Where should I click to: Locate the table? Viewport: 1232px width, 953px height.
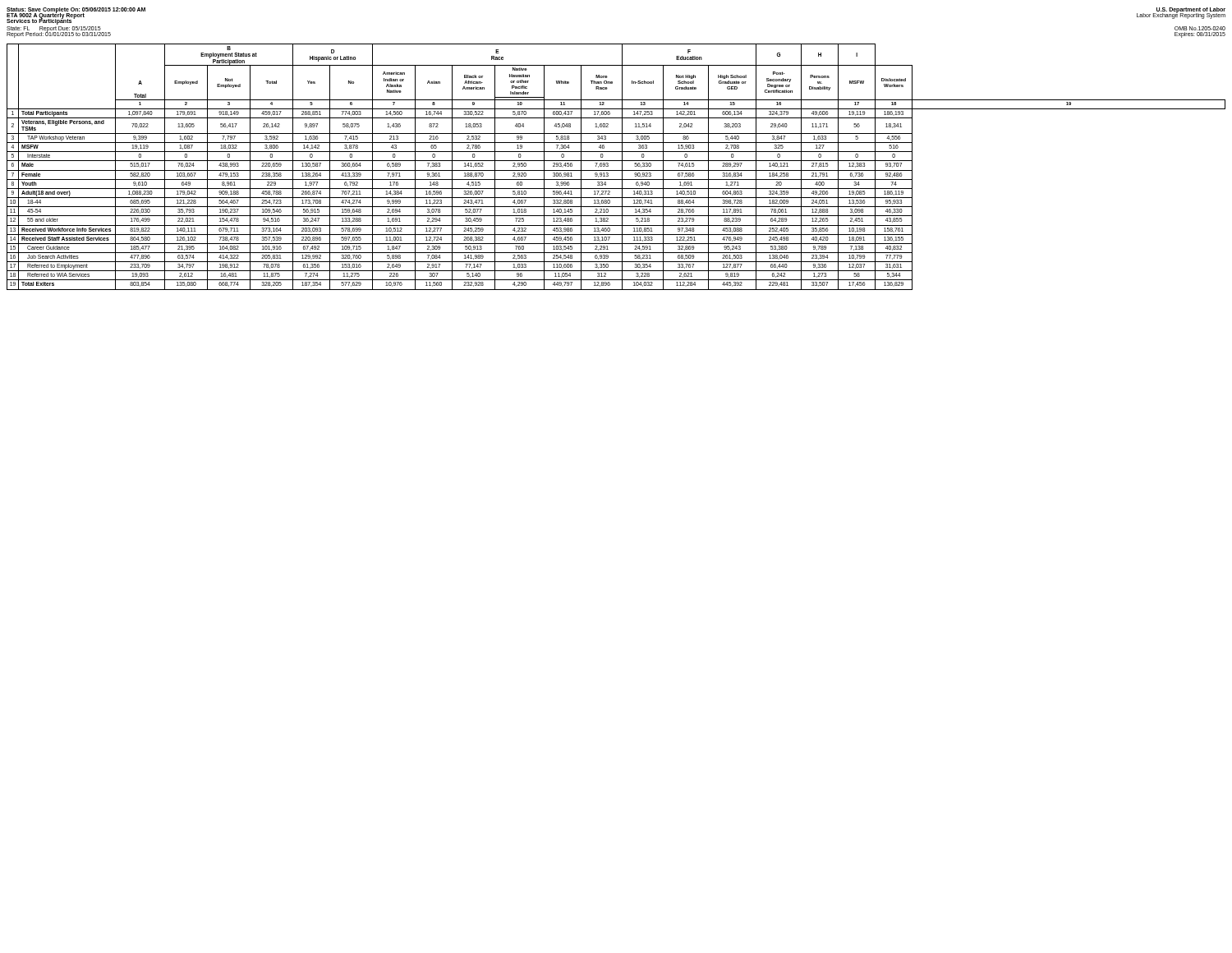[616, 165]
